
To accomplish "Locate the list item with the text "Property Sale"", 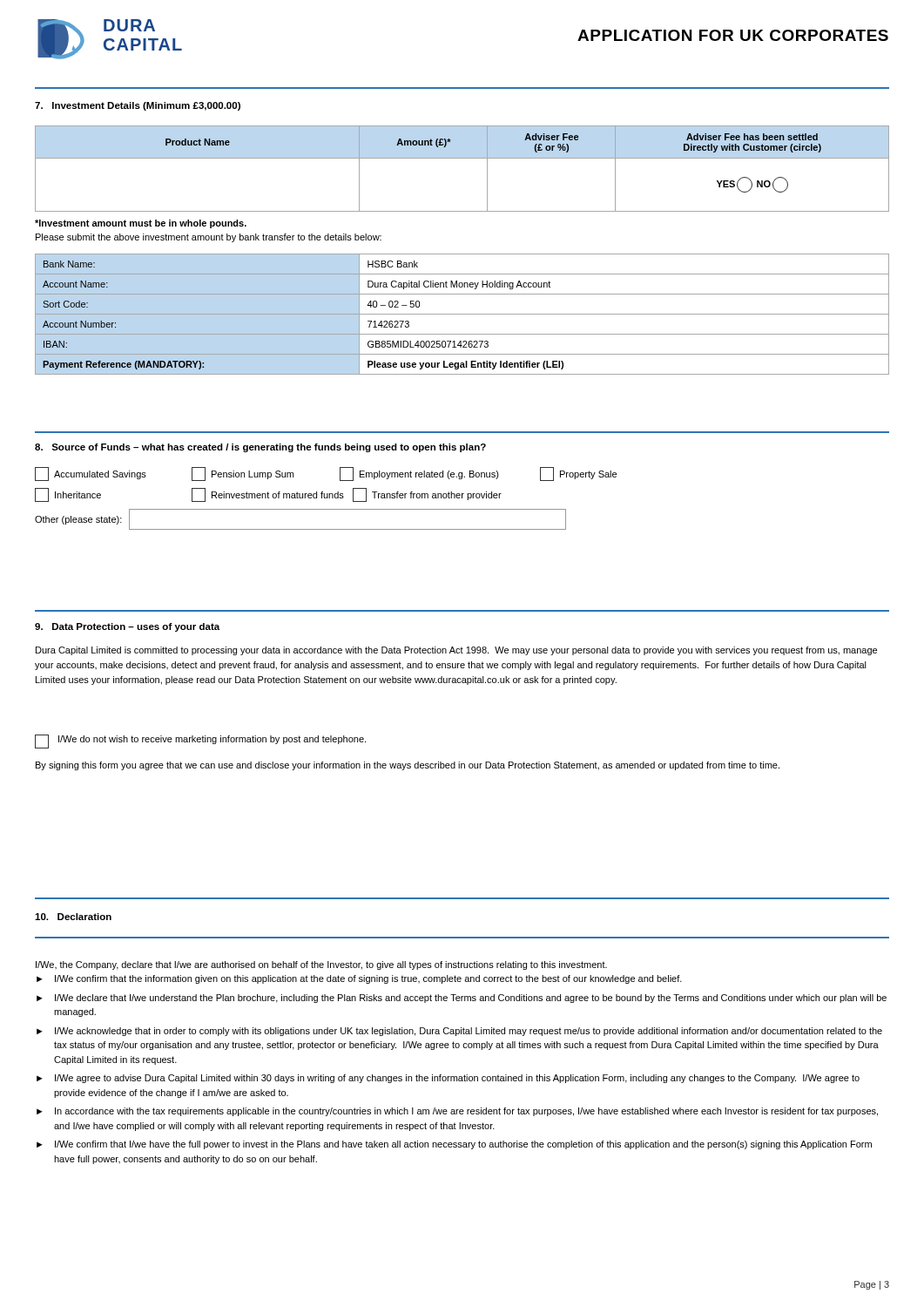I will click(579, 474).
